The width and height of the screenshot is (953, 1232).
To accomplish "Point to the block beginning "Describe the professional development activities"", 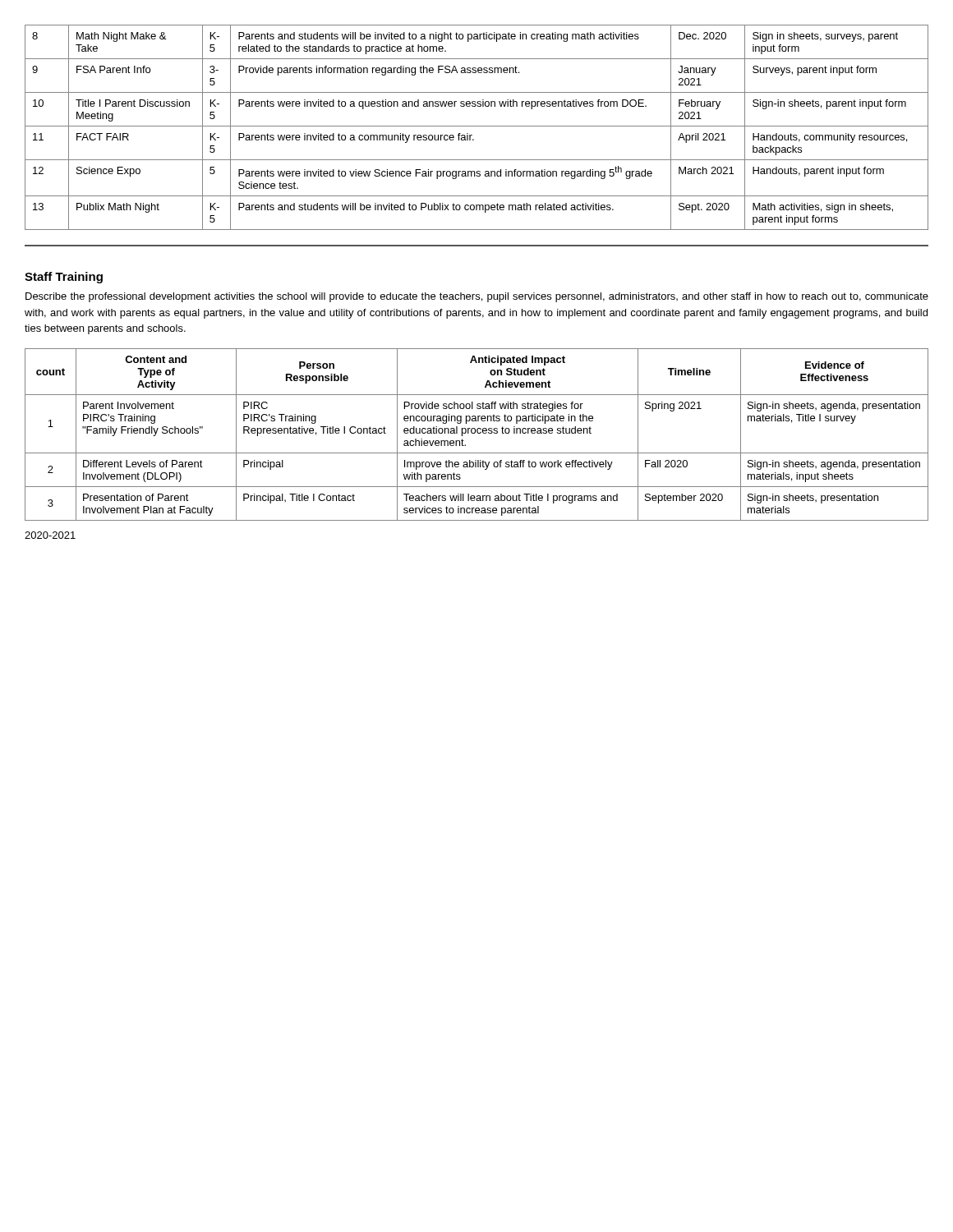I will click(476, 312).
